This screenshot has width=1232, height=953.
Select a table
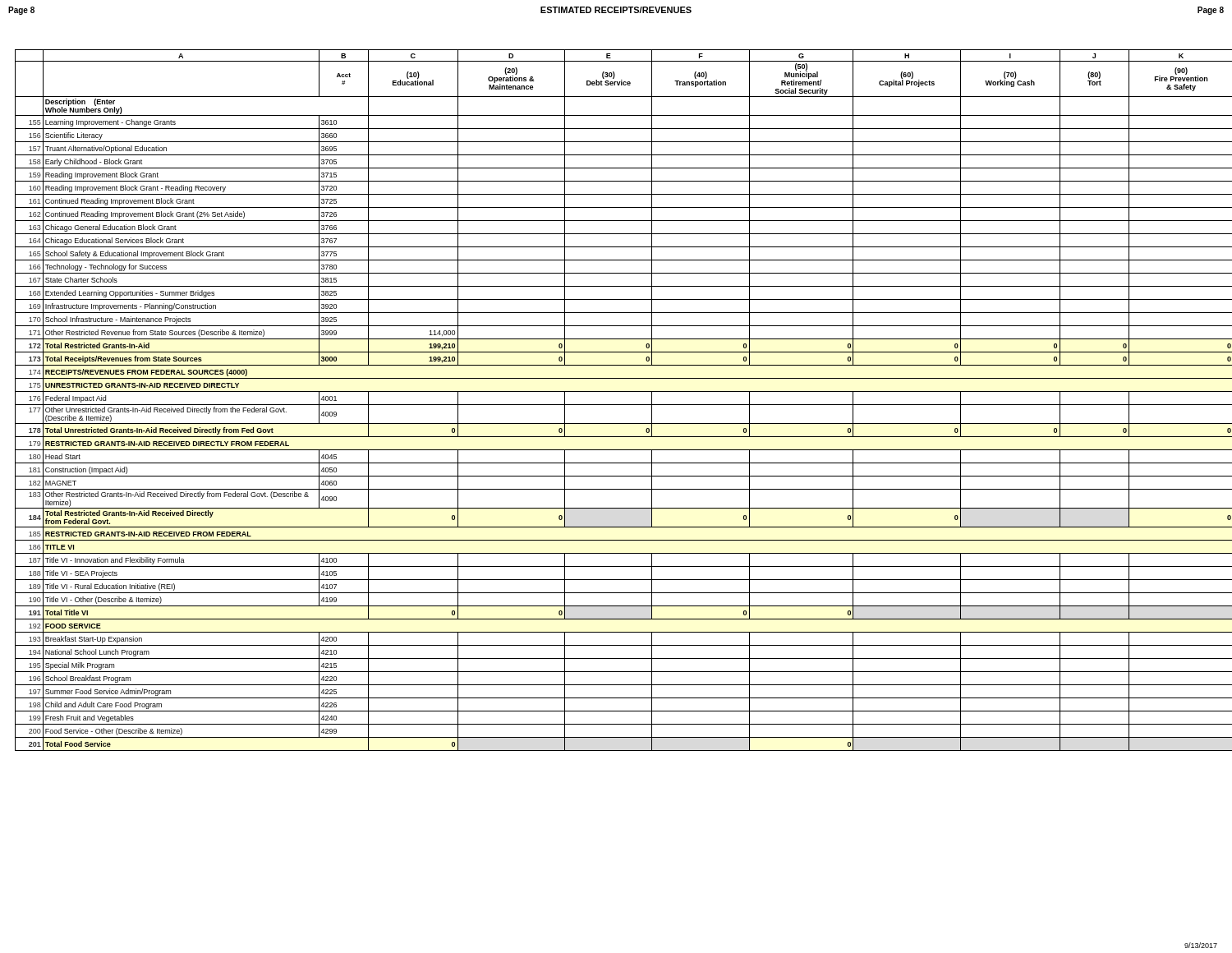pos(616,479)
